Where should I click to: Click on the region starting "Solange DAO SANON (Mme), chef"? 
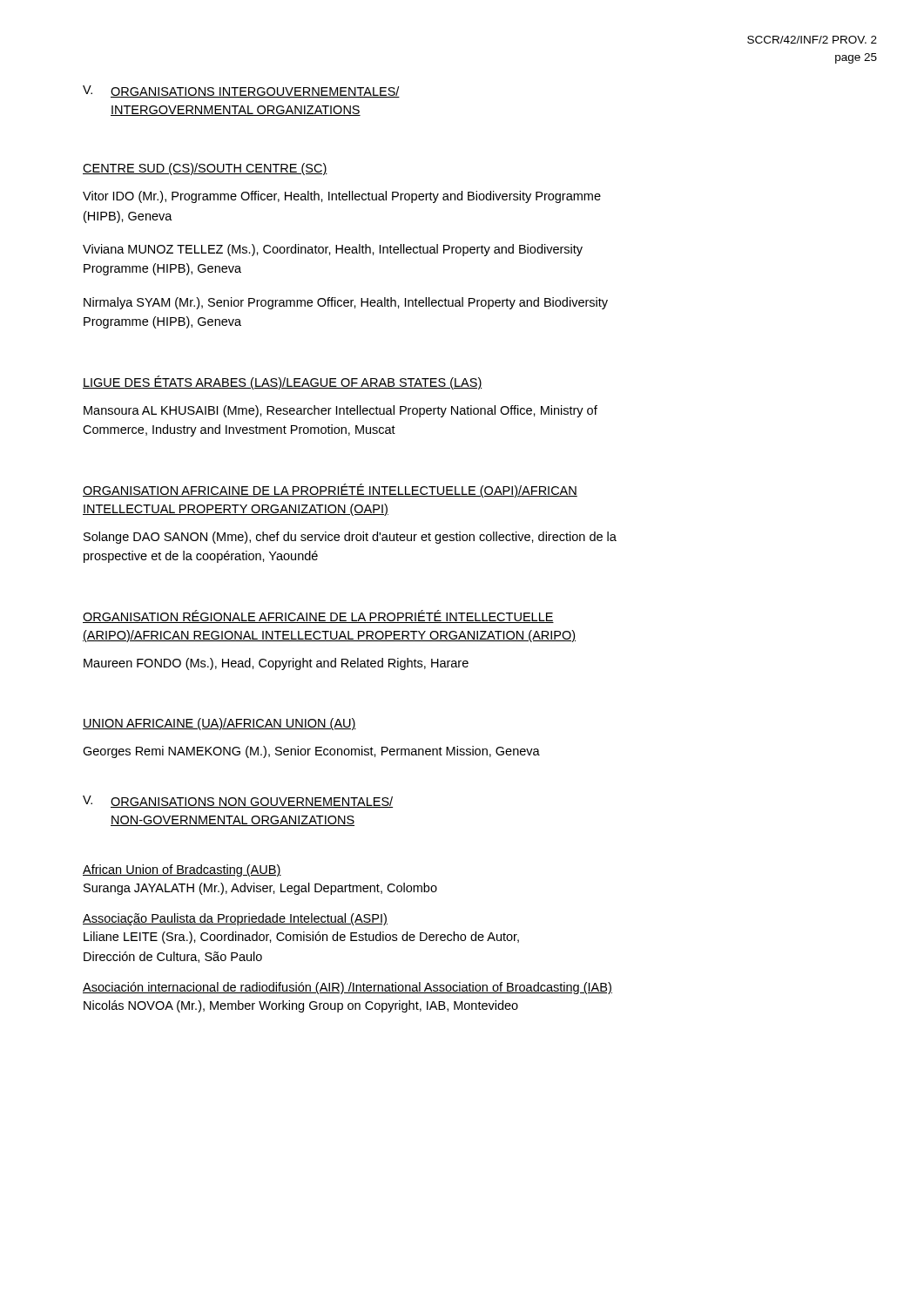(x=350, y=546)
